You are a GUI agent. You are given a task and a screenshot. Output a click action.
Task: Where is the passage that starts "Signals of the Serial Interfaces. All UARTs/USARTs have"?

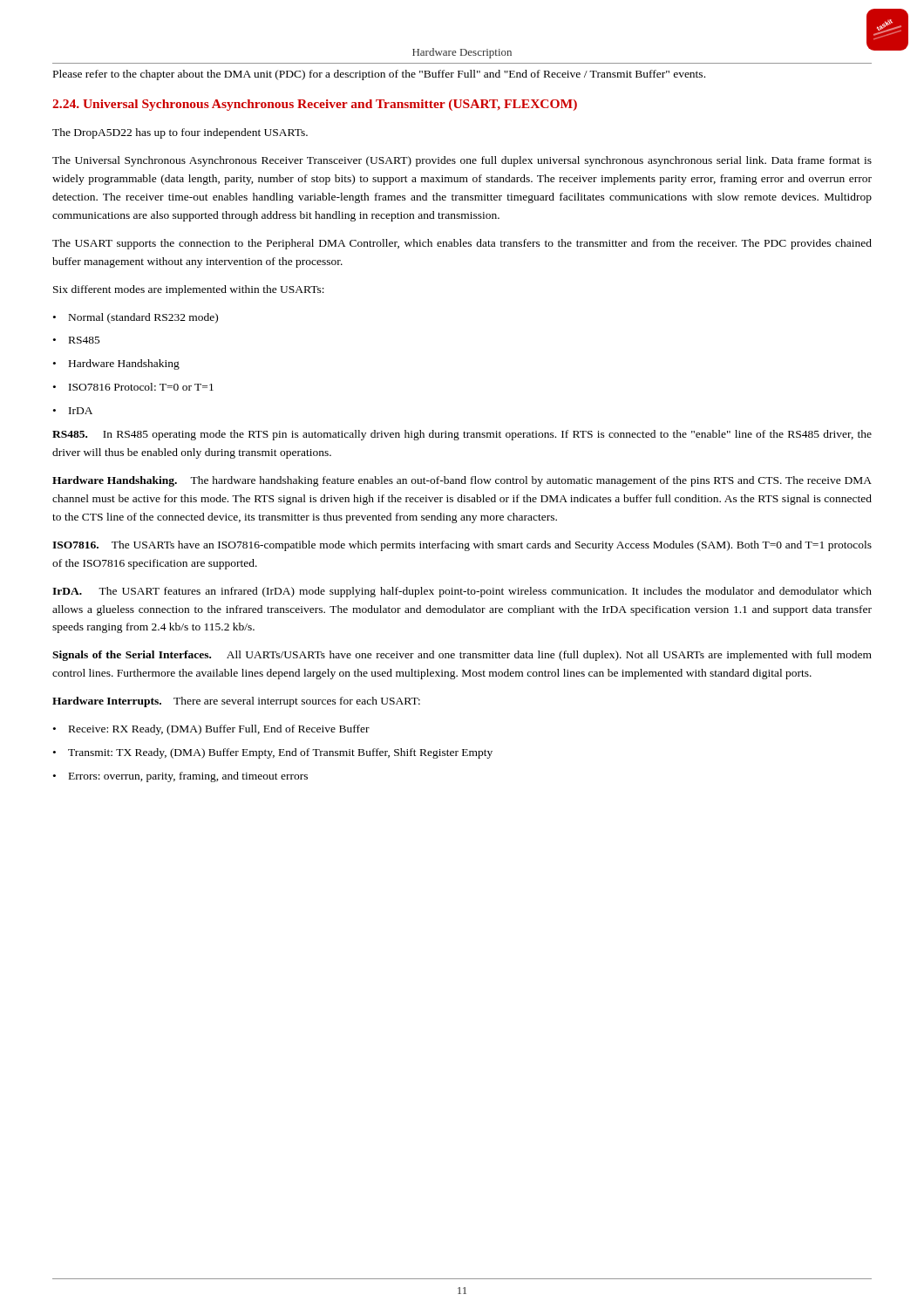coord(462,664)
